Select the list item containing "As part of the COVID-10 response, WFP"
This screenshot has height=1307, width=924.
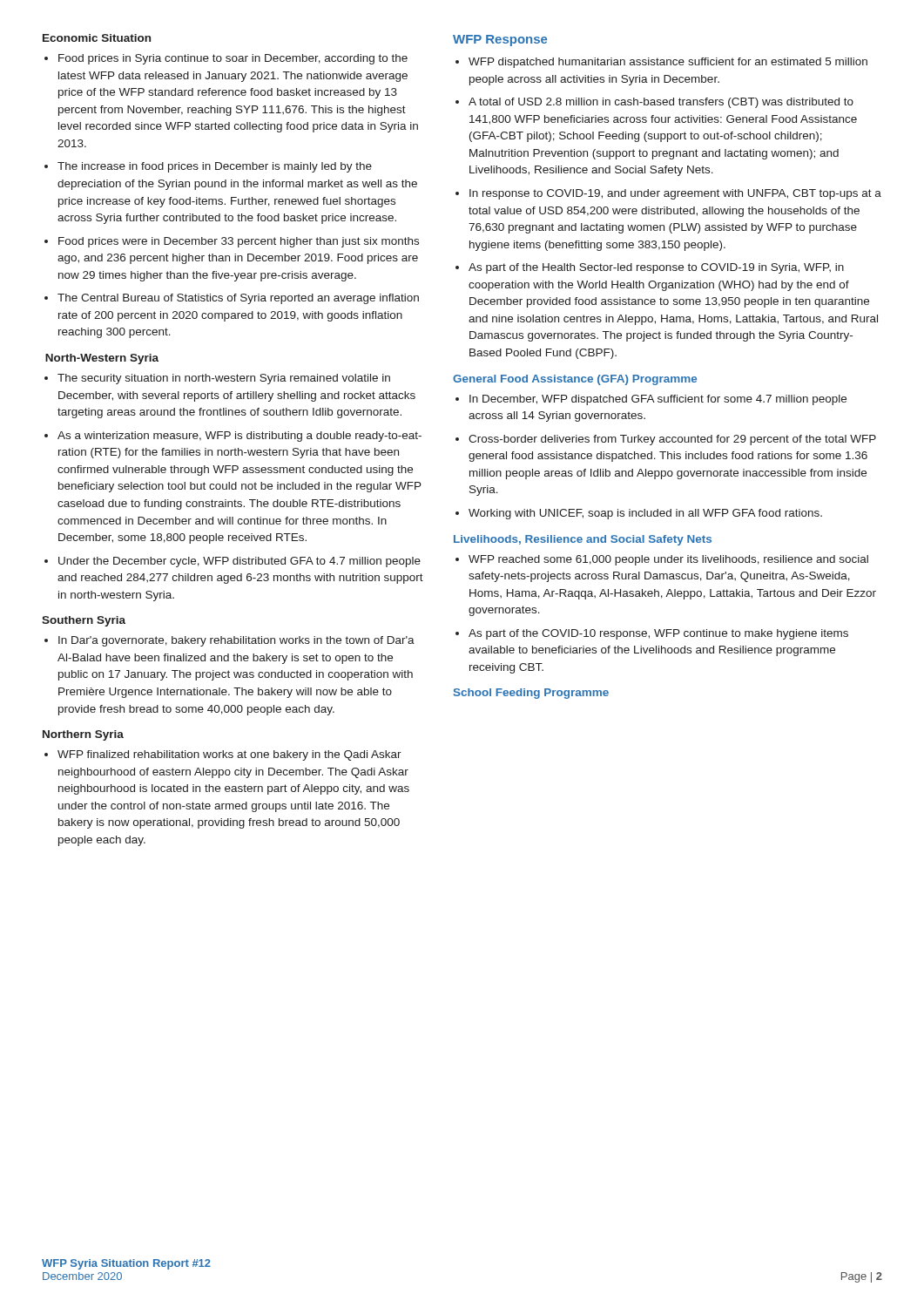659,650
